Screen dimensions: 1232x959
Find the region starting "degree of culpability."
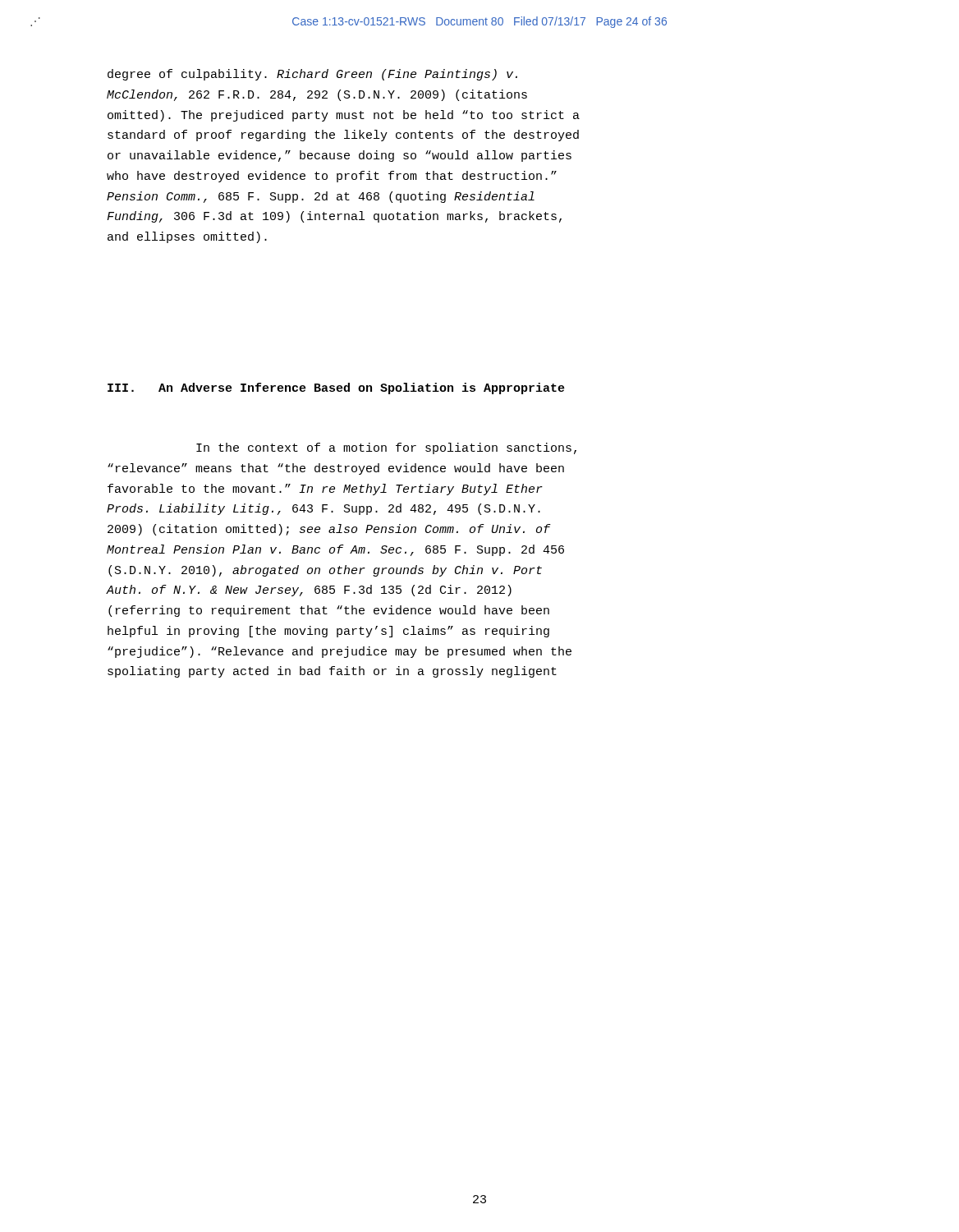pos(343,156)
